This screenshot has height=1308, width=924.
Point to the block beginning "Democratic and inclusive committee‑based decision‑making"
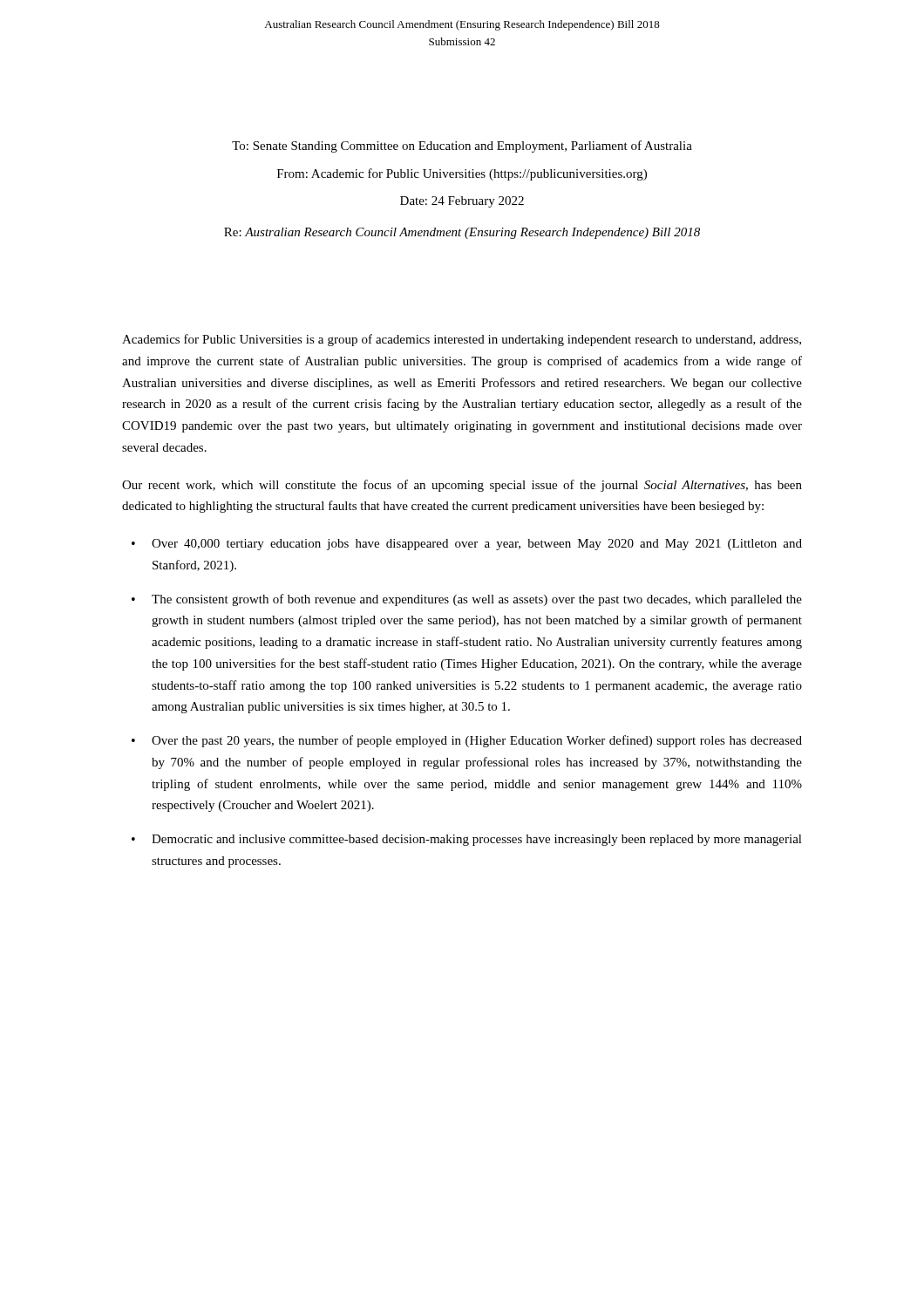477,850
